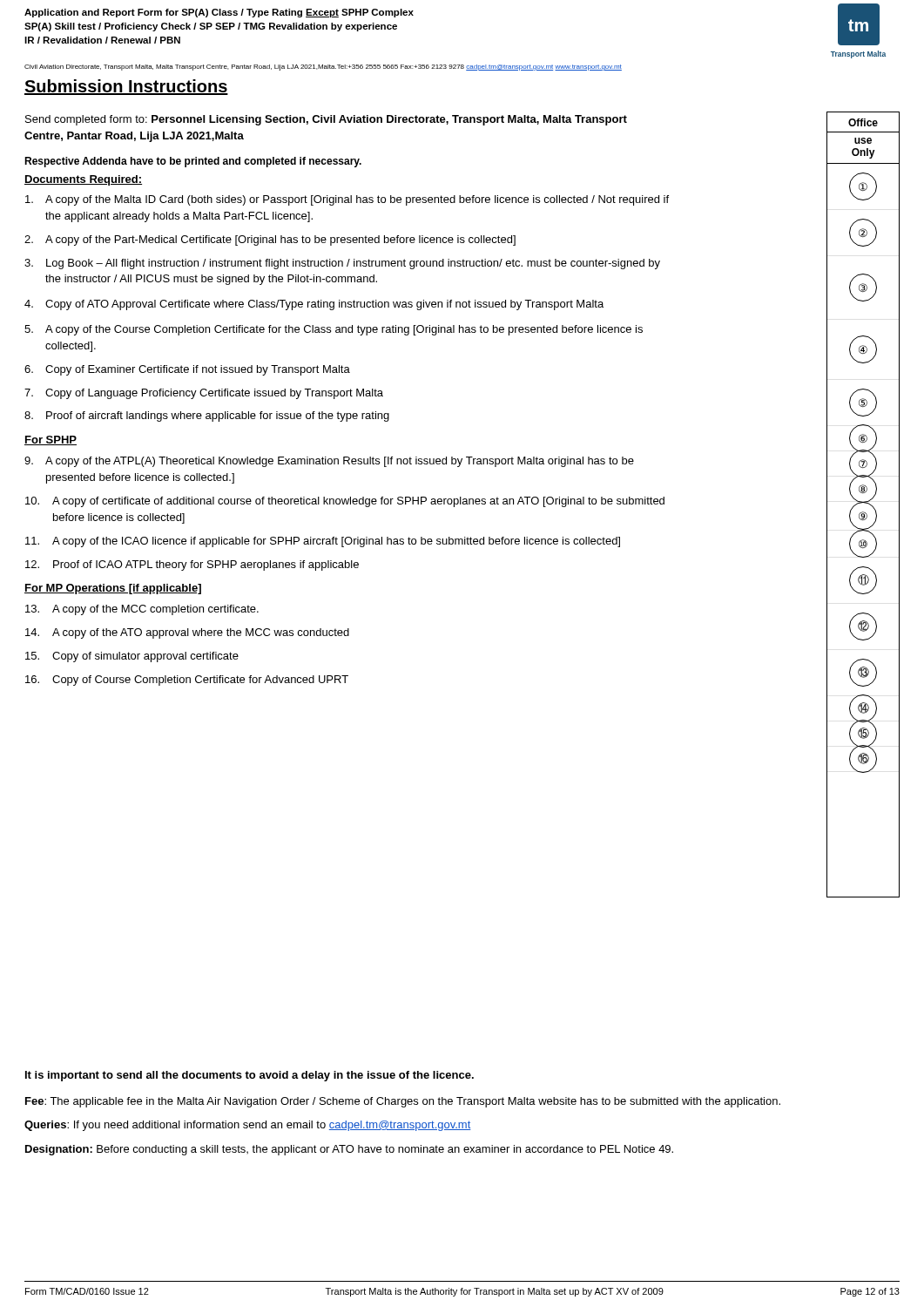
Task: Where is the passage that starts "16. Copy of Course Completion Certificate"?
Action: (186, 680)
